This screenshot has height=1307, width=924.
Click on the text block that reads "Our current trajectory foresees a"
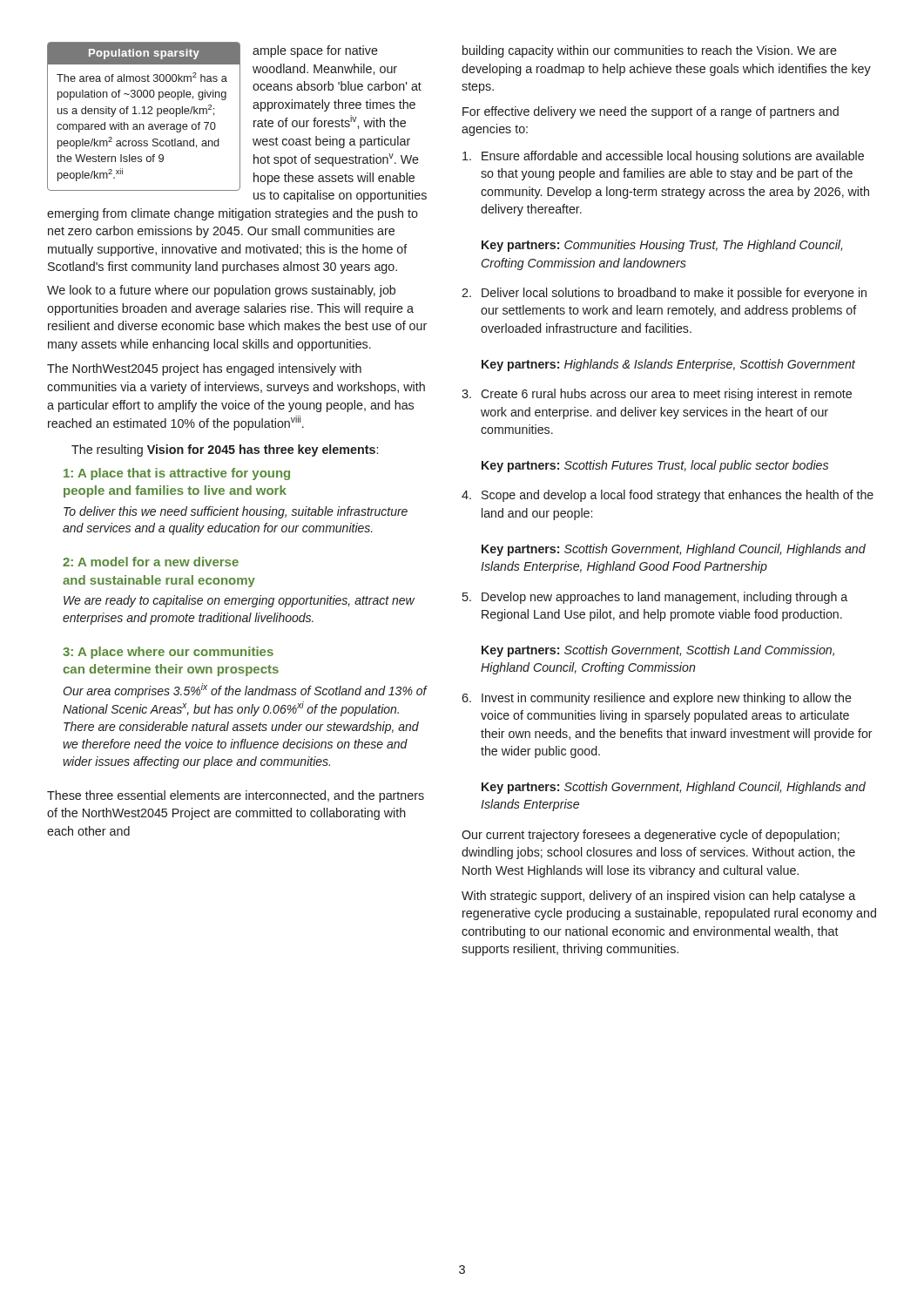click(669, 892)
